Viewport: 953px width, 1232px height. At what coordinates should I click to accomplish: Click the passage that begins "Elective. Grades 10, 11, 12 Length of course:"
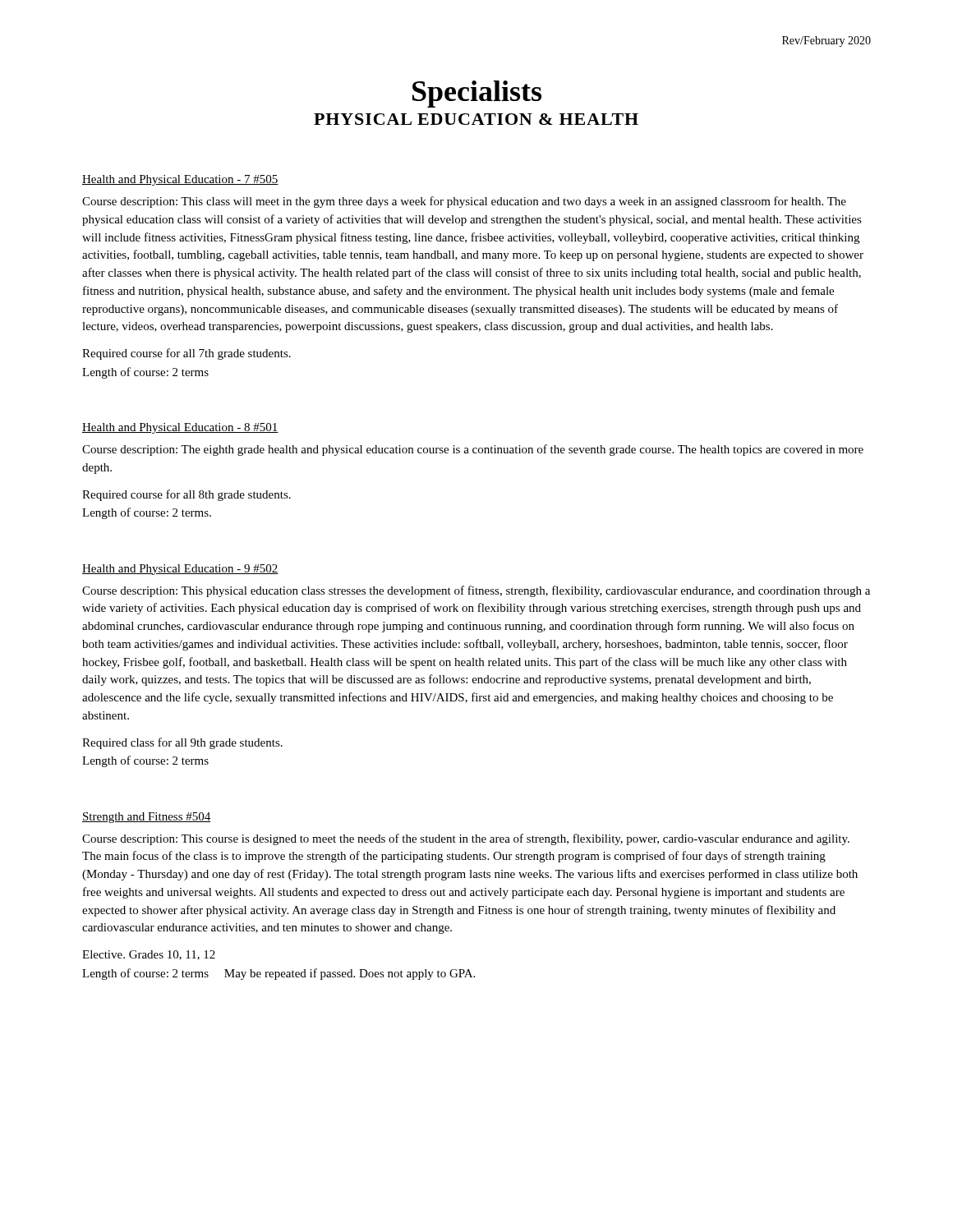click(279, 964)
